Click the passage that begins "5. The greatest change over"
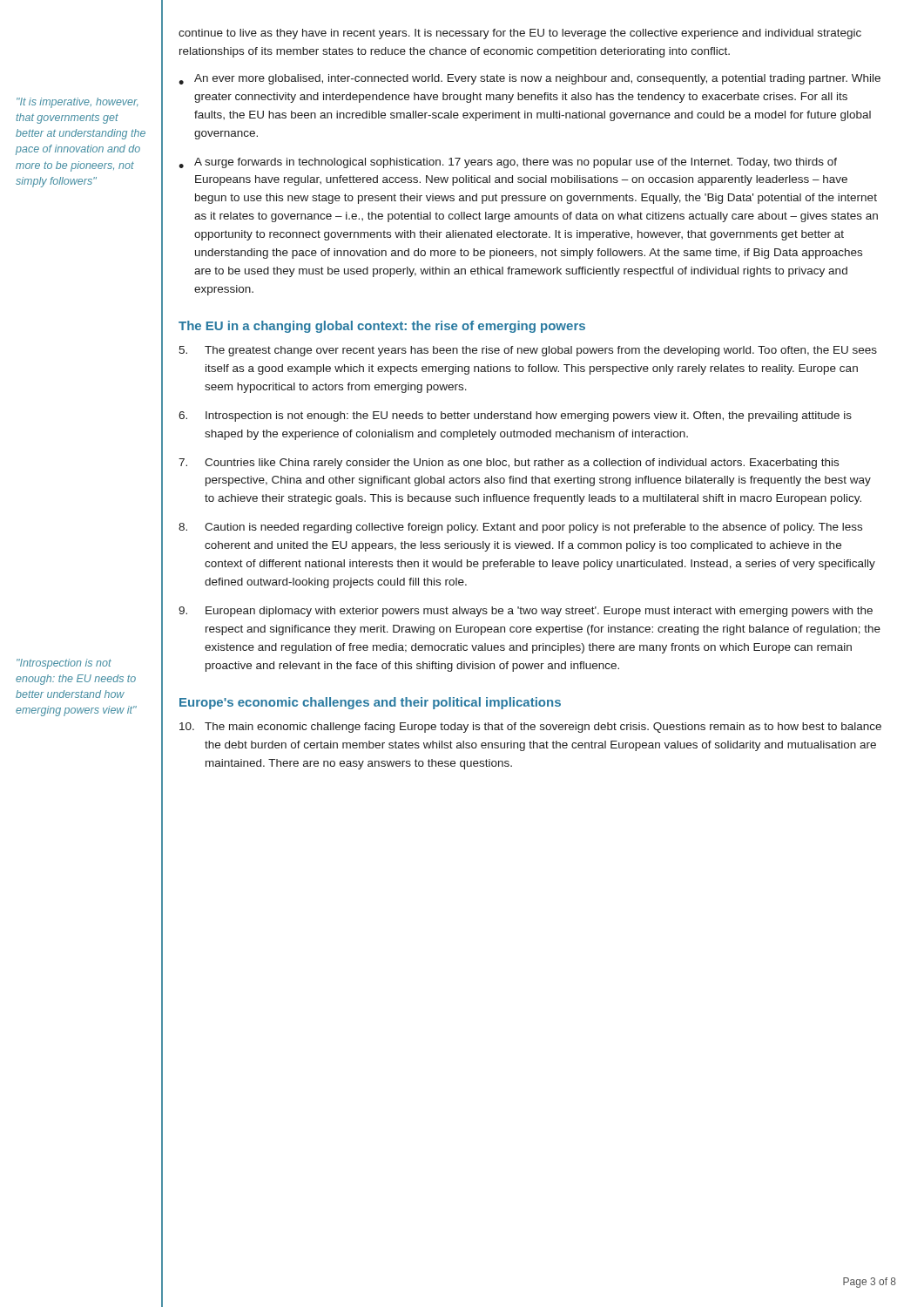The image size is (924, 1307). 530,369
